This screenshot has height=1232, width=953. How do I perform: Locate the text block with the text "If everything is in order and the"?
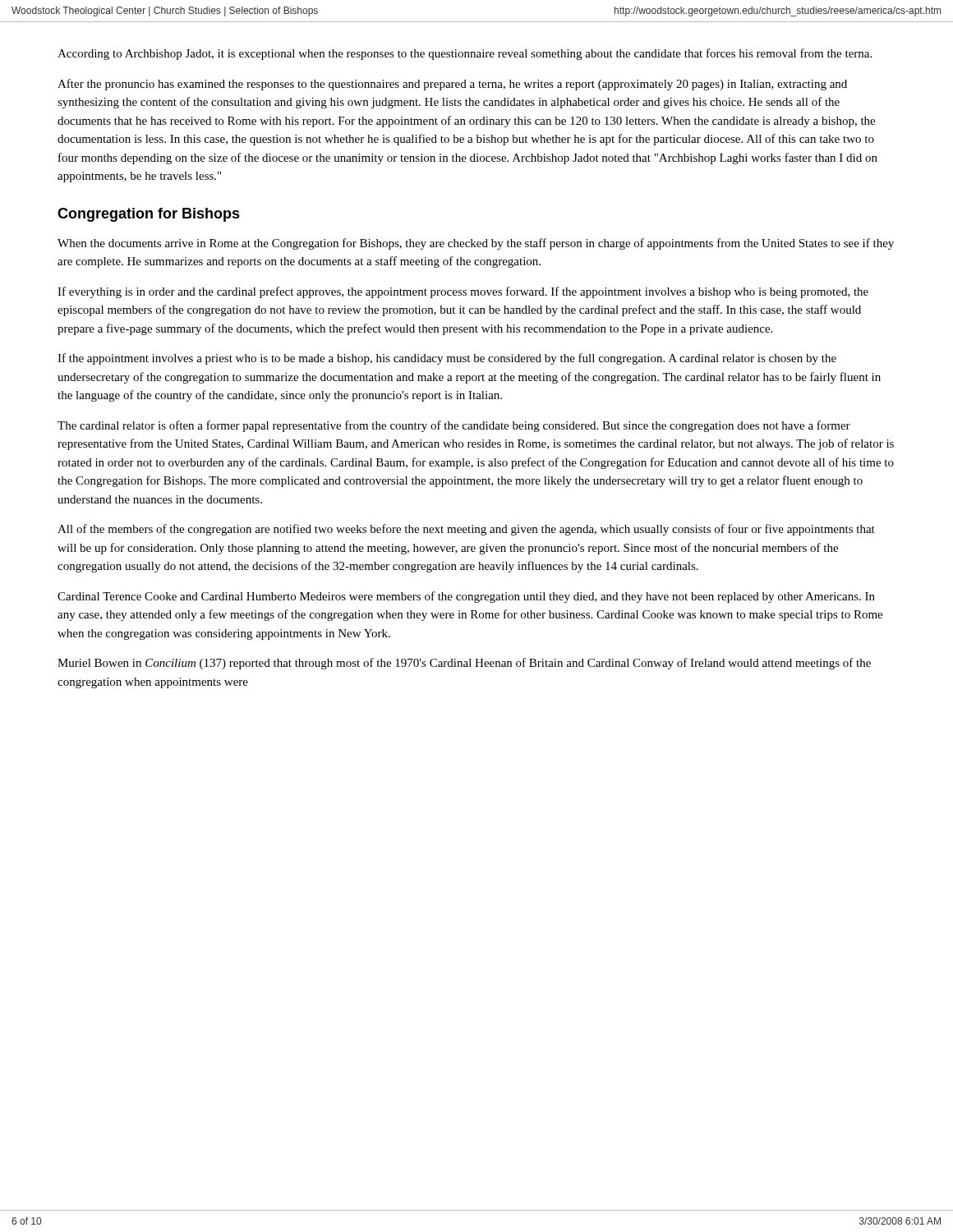click(x=463, y=310)
